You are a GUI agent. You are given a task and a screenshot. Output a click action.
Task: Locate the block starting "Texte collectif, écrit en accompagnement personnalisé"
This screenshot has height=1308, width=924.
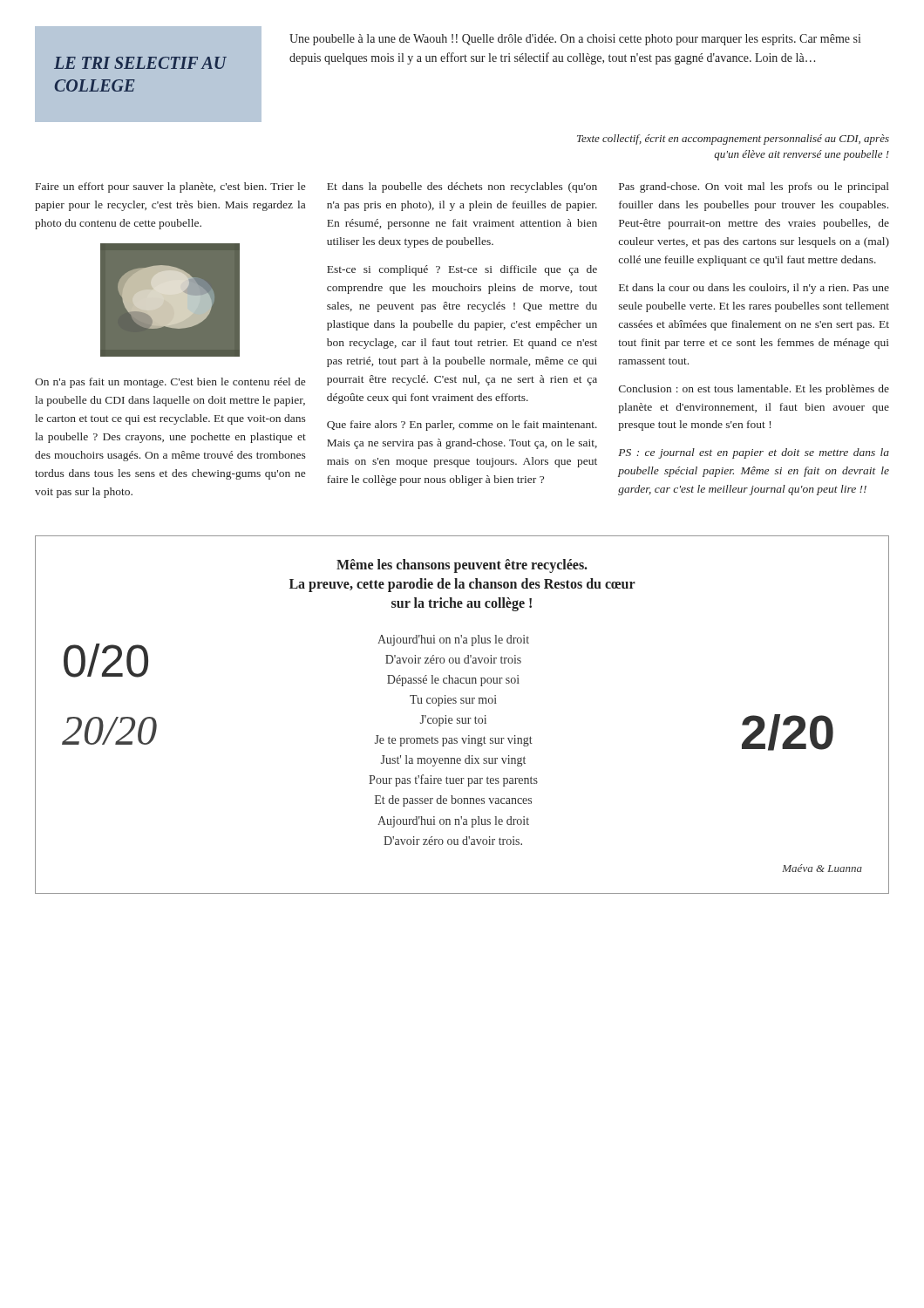coord(733,146)
